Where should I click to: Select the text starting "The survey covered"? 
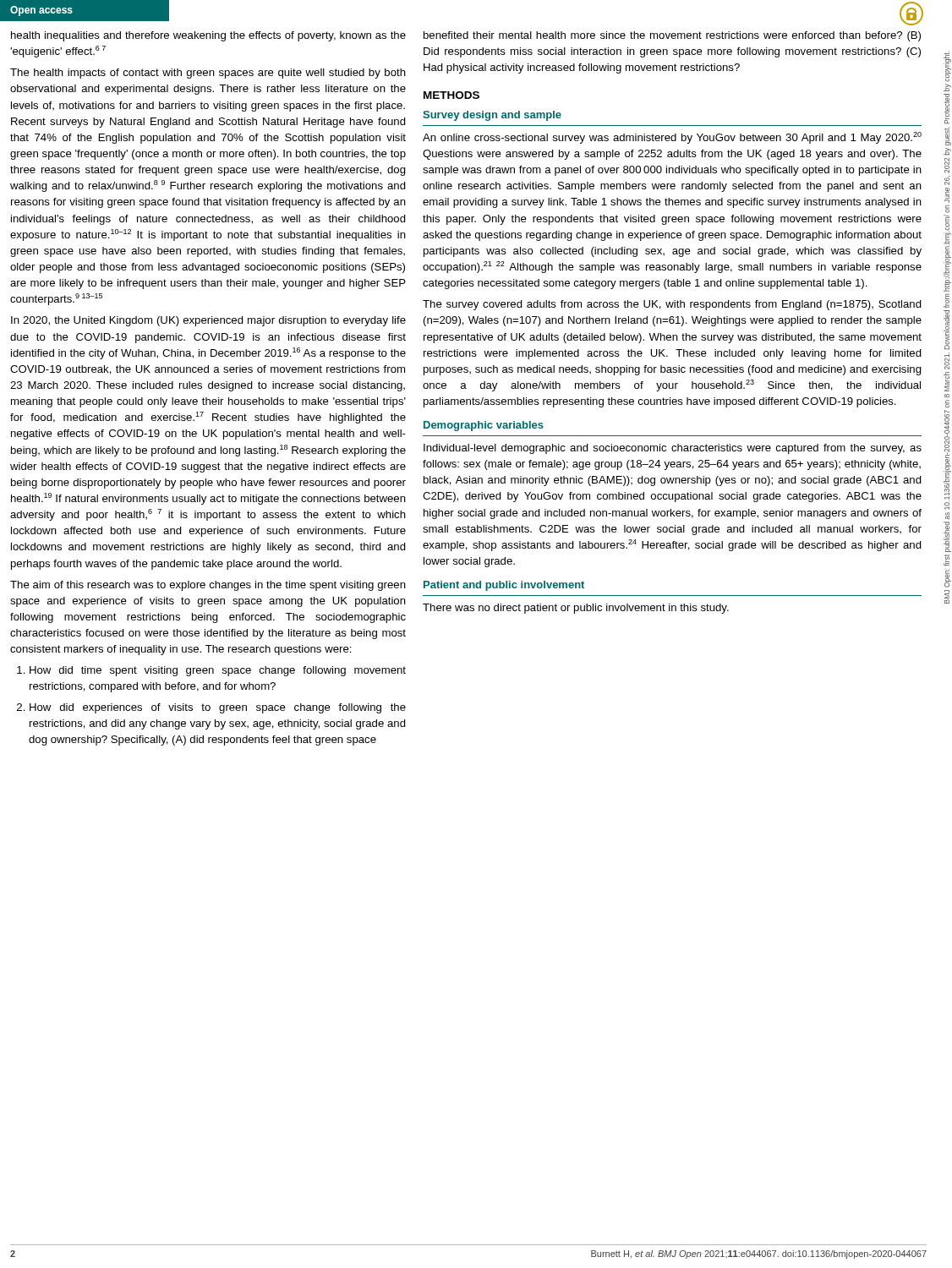pyautogui.click(x=672, y=353)
